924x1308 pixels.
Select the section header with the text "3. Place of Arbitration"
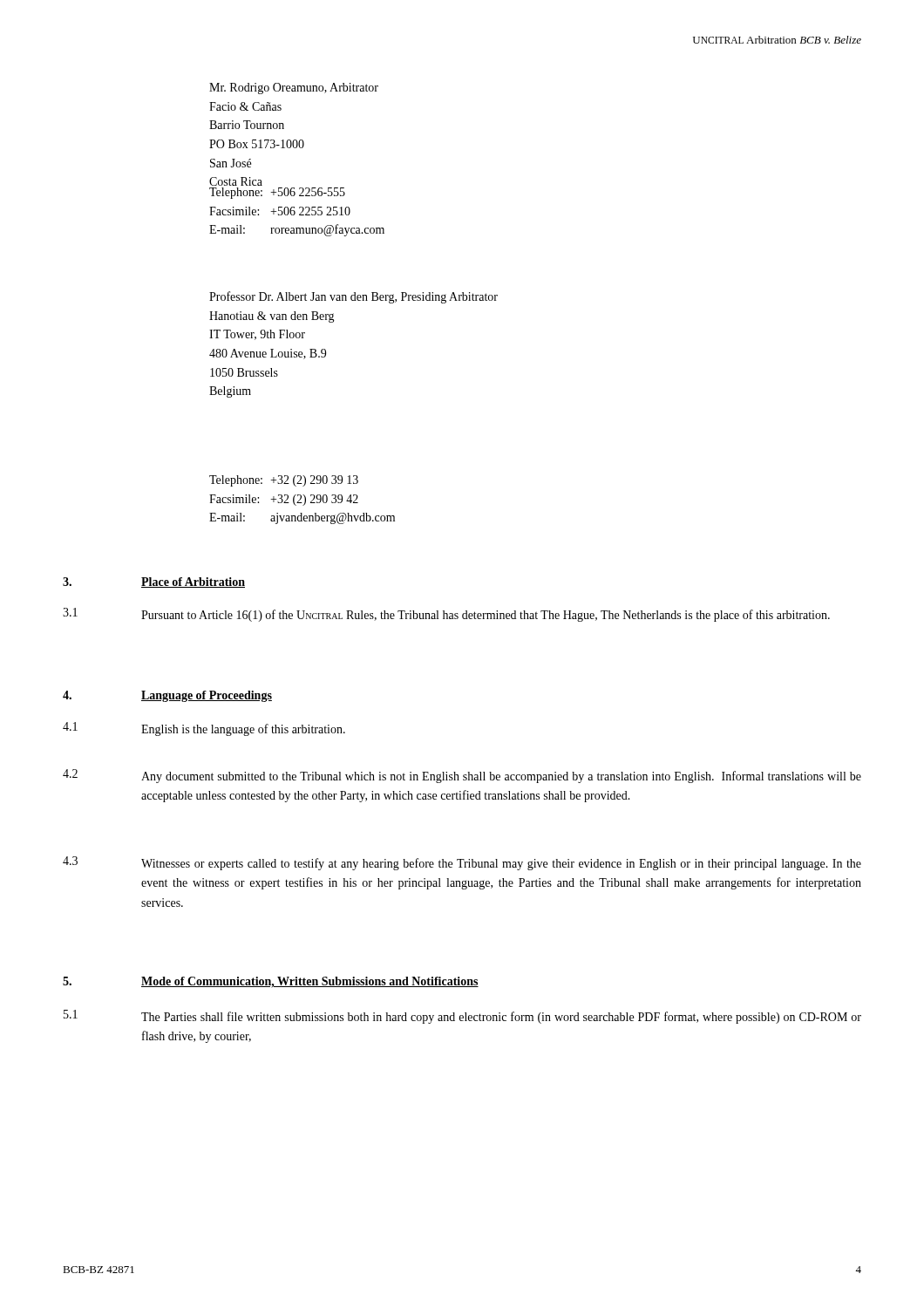coord(154,582)
